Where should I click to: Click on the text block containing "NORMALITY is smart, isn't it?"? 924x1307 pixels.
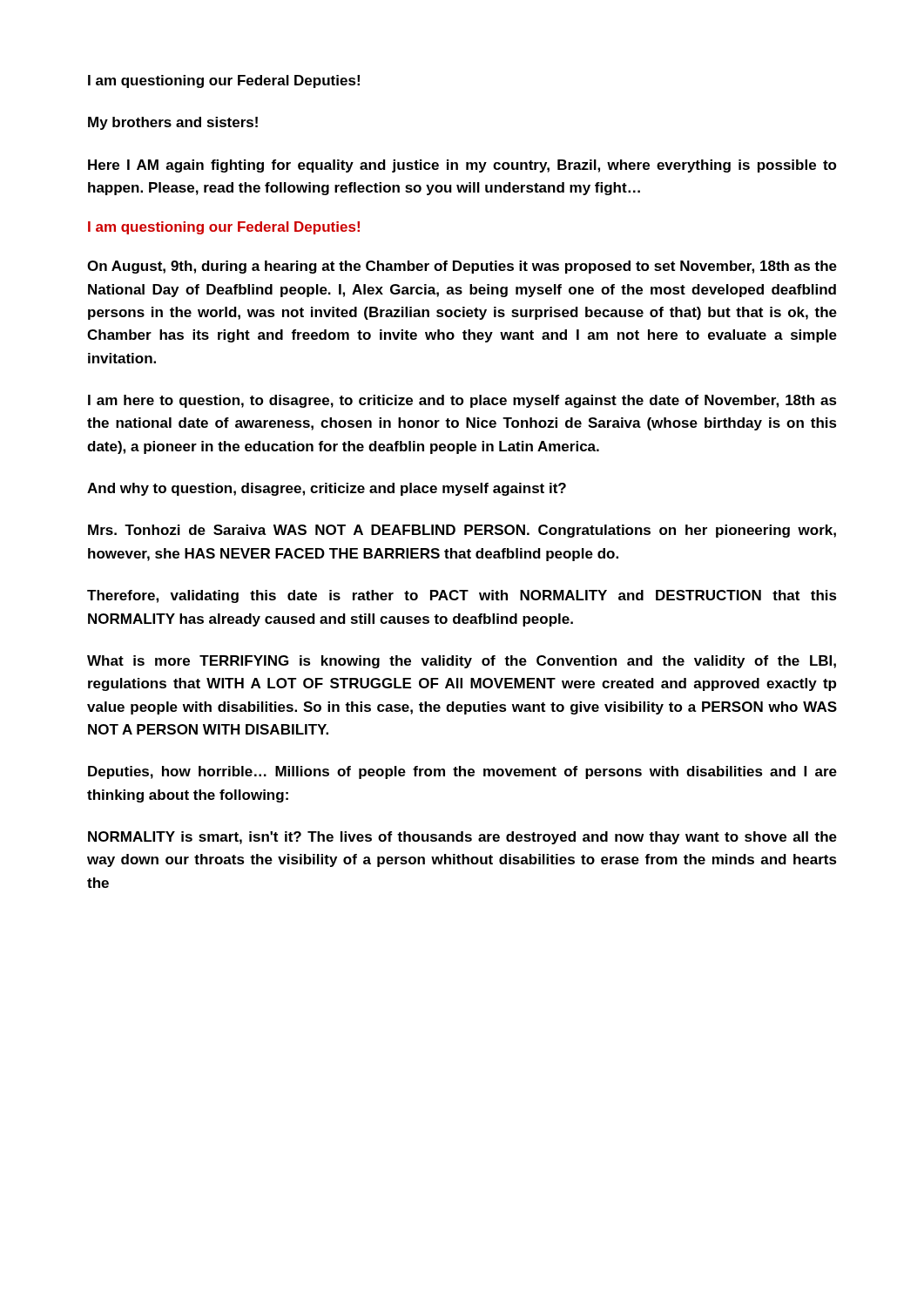point(462,860)
